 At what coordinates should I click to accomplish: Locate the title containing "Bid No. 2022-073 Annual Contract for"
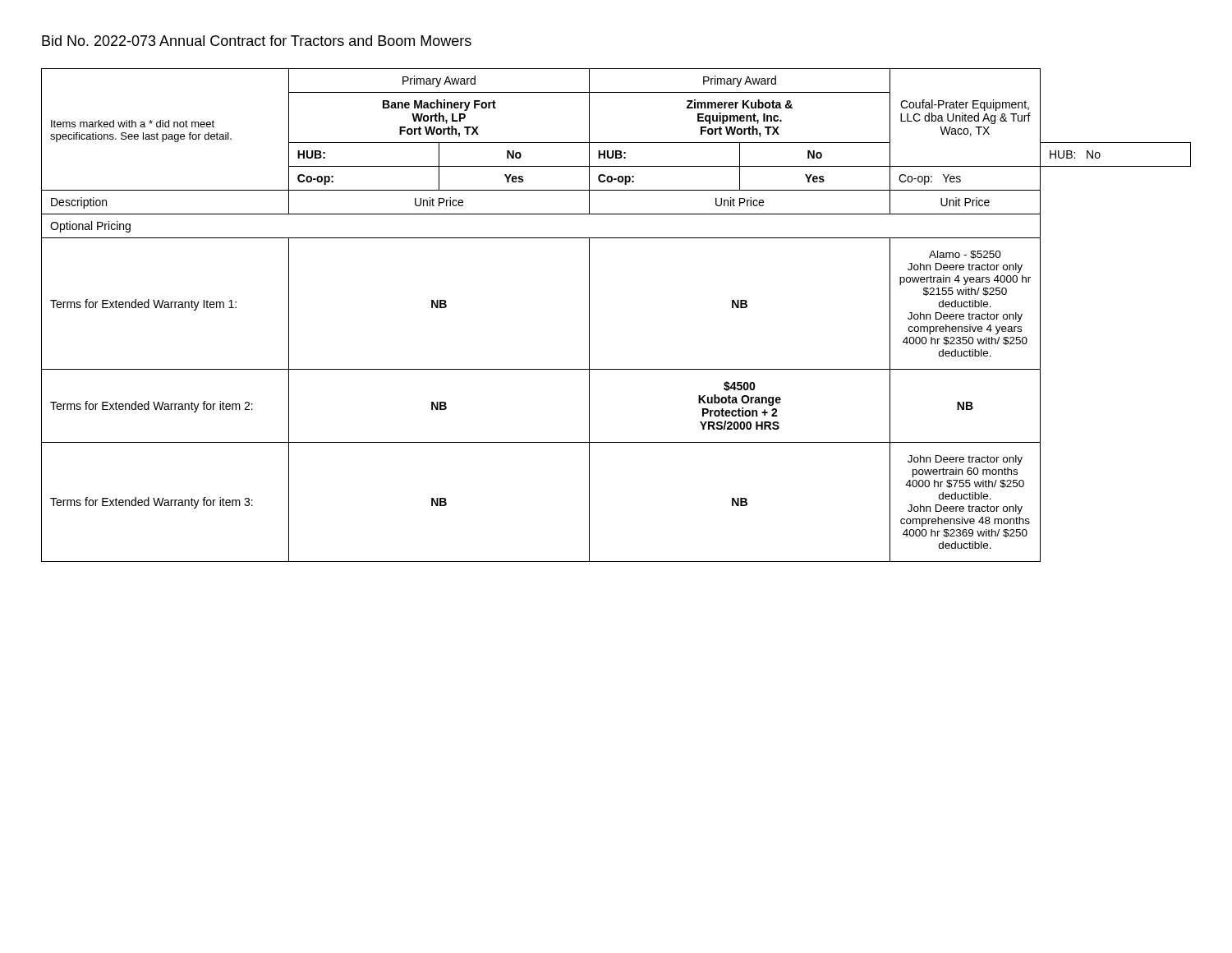click(x=256, y=41)
